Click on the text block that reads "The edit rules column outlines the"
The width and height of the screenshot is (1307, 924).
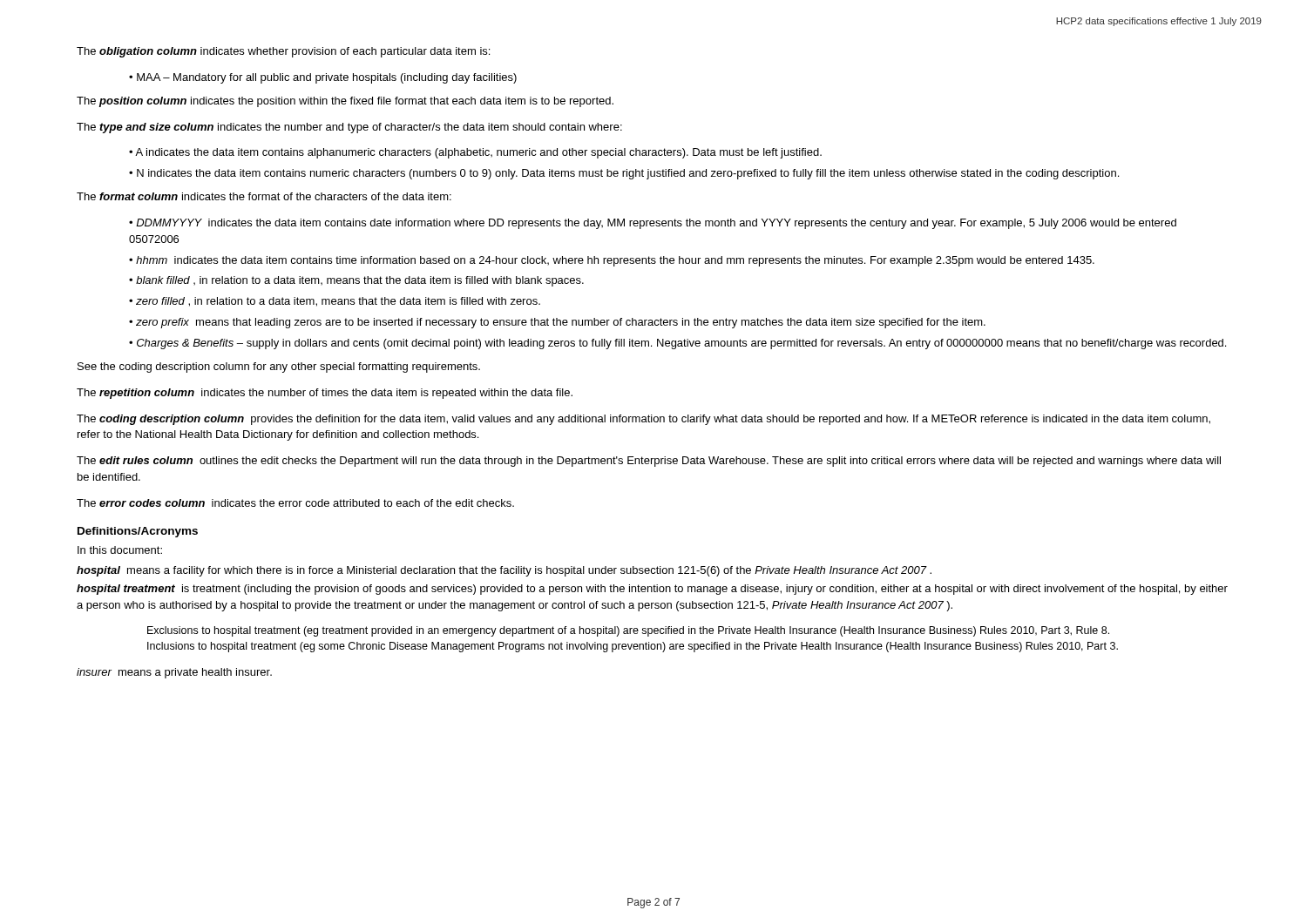[x=649, y=469]
